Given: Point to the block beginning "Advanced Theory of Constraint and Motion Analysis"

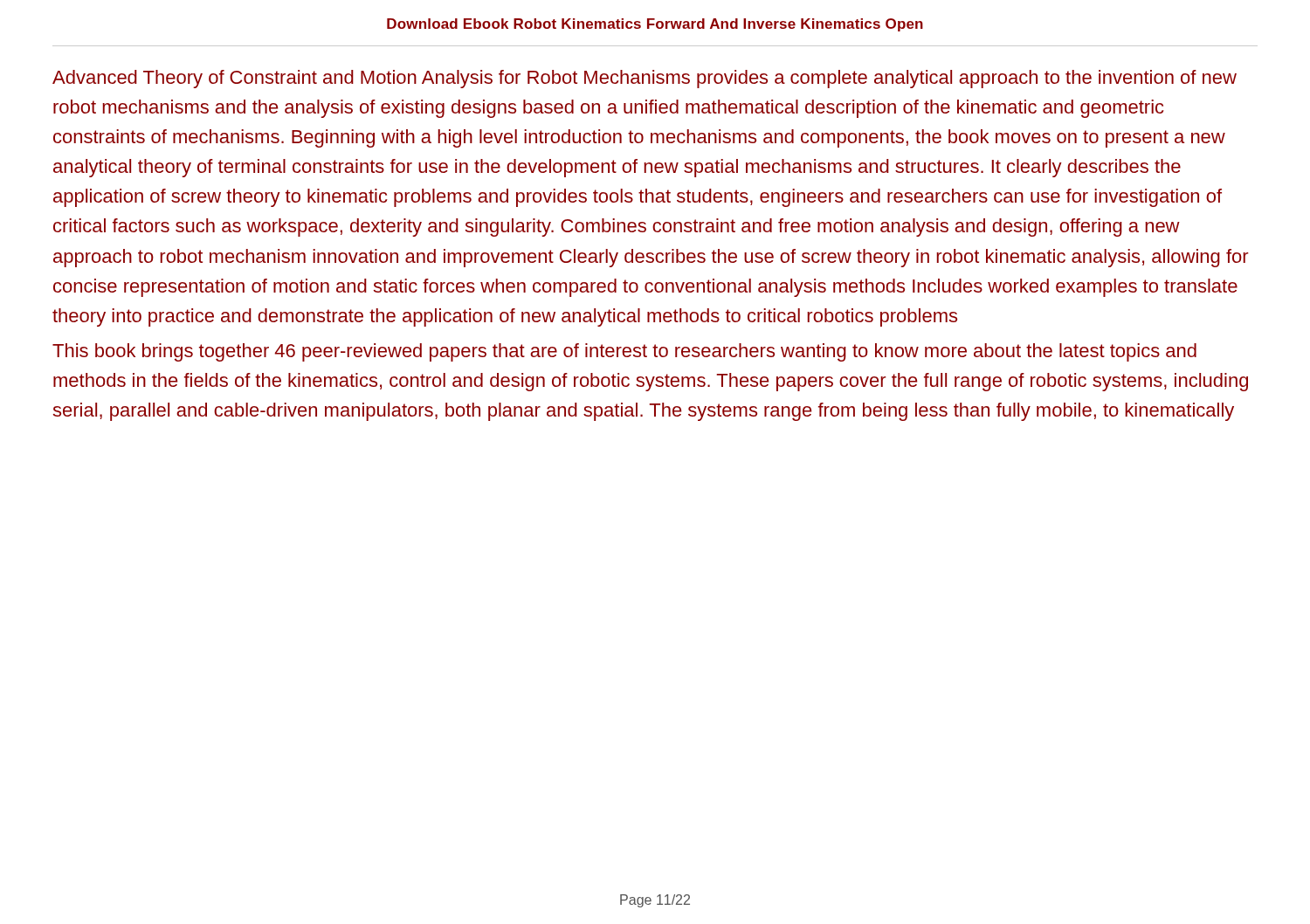Looking at the screenshot, I should (650, 196).
